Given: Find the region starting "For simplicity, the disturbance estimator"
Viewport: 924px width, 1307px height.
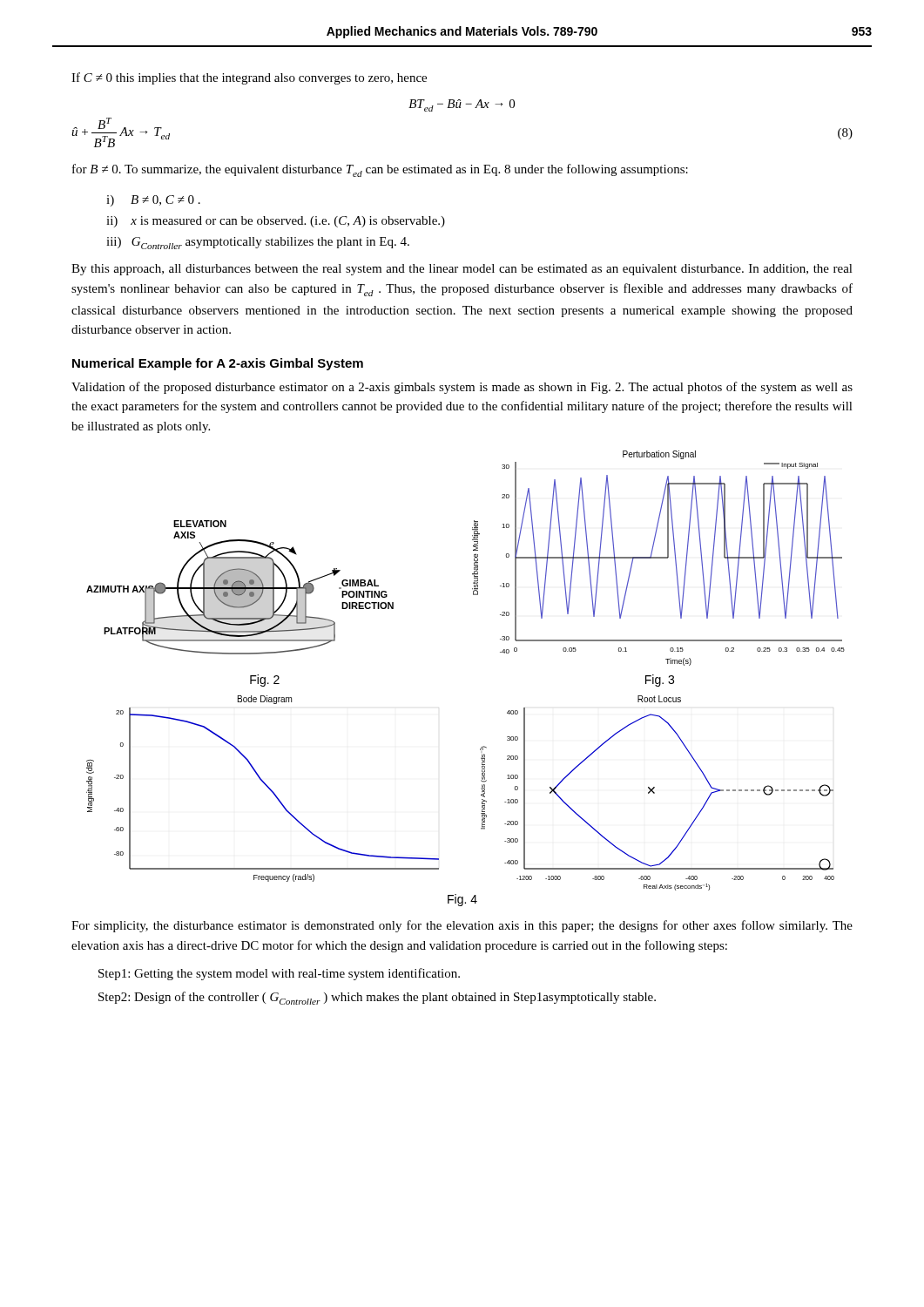Looking at the screenshot, I should [x=462, y=935].
